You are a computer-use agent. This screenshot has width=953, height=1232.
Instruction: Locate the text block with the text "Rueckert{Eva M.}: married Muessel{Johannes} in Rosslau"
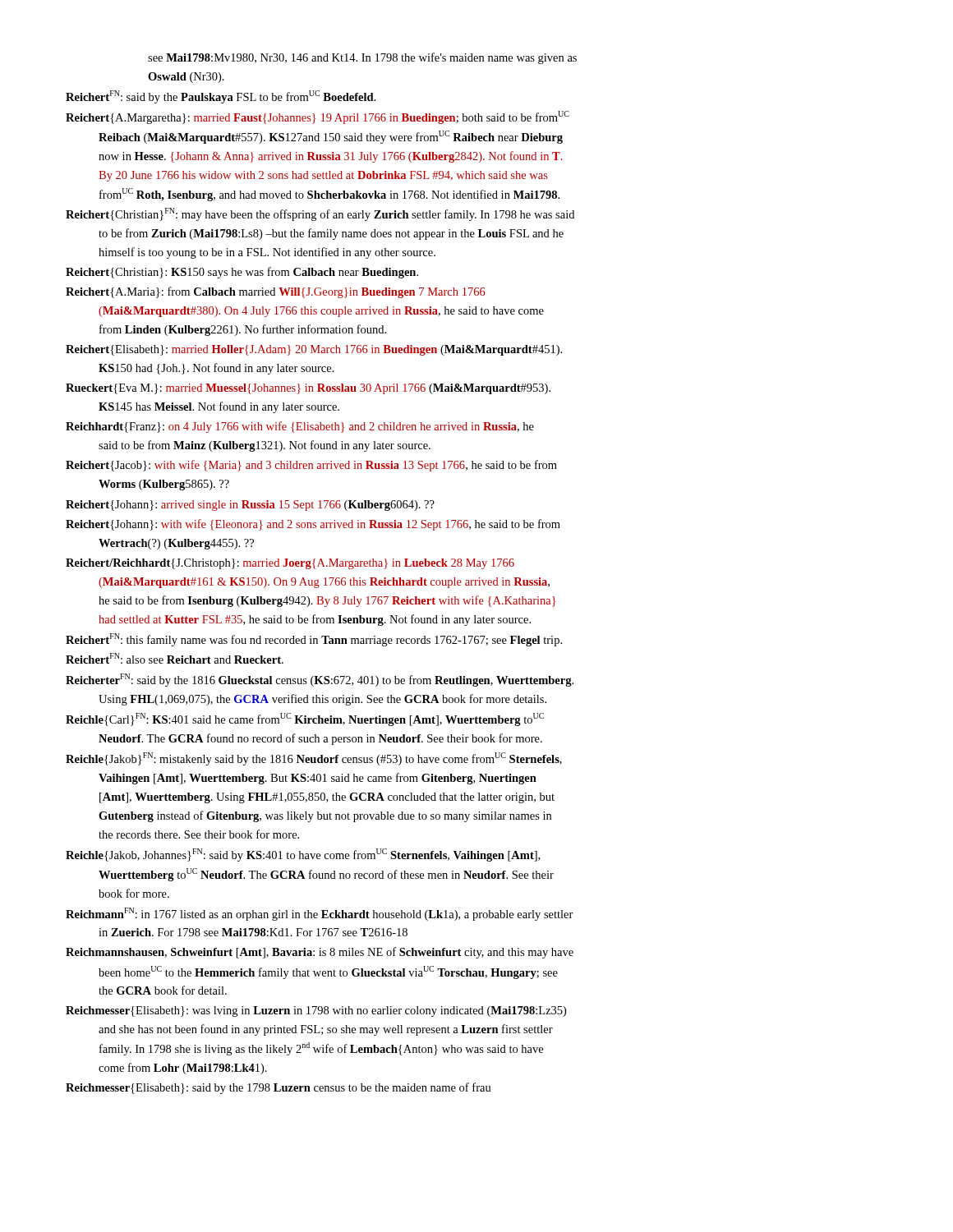[x=476, y=398]
